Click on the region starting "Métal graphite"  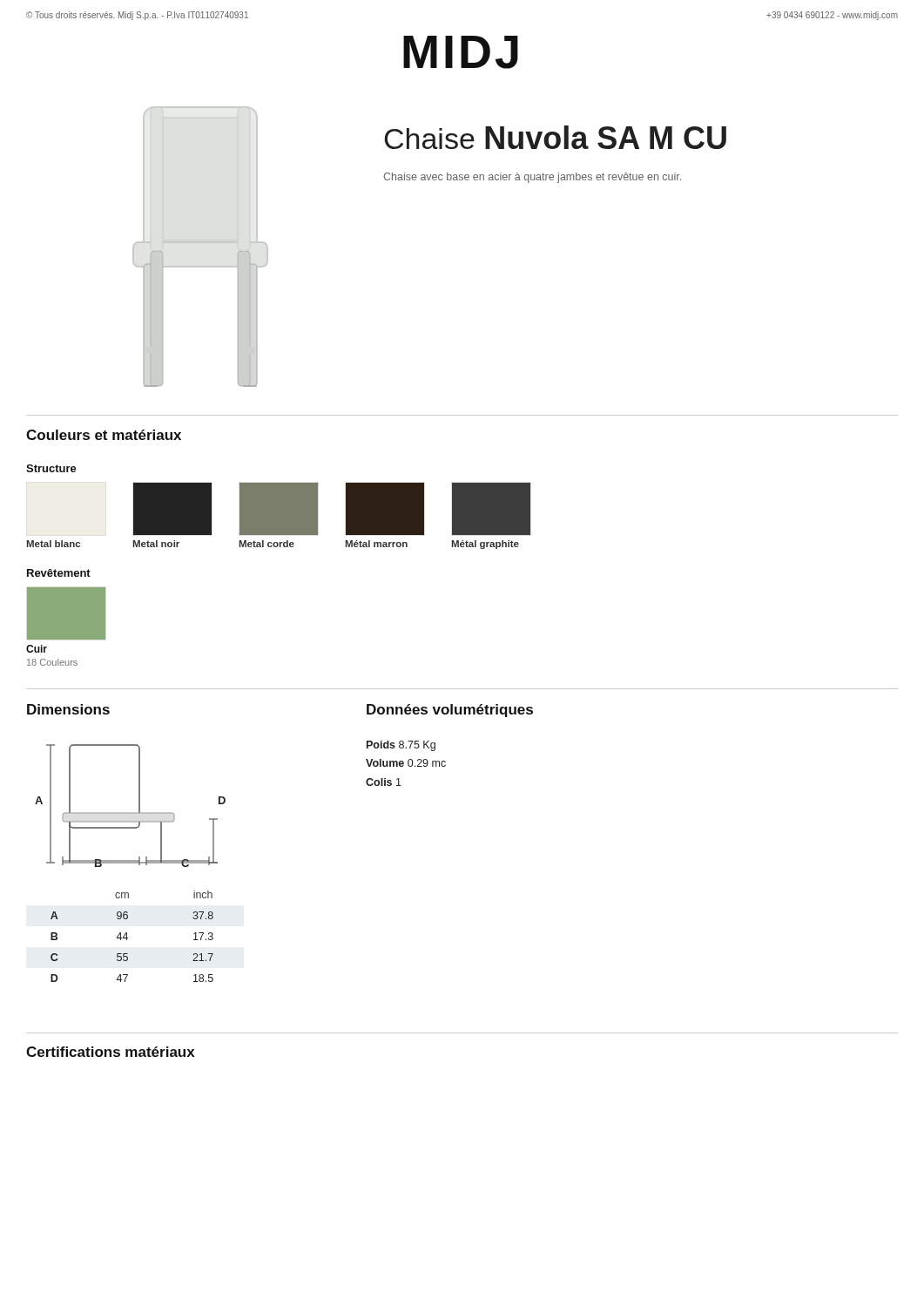485,544
